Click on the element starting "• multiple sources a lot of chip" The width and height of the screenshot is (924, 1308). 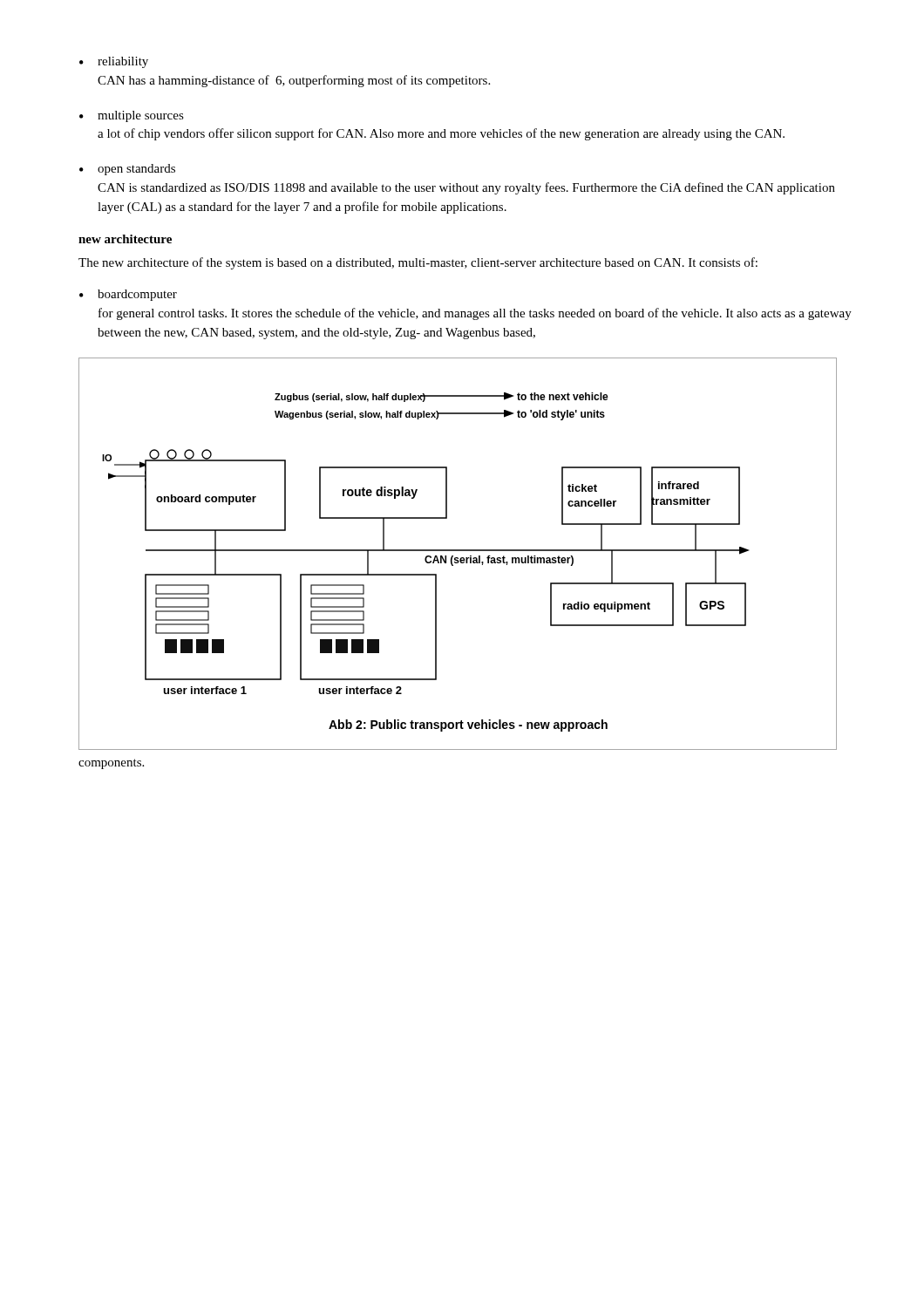(466, 125)
